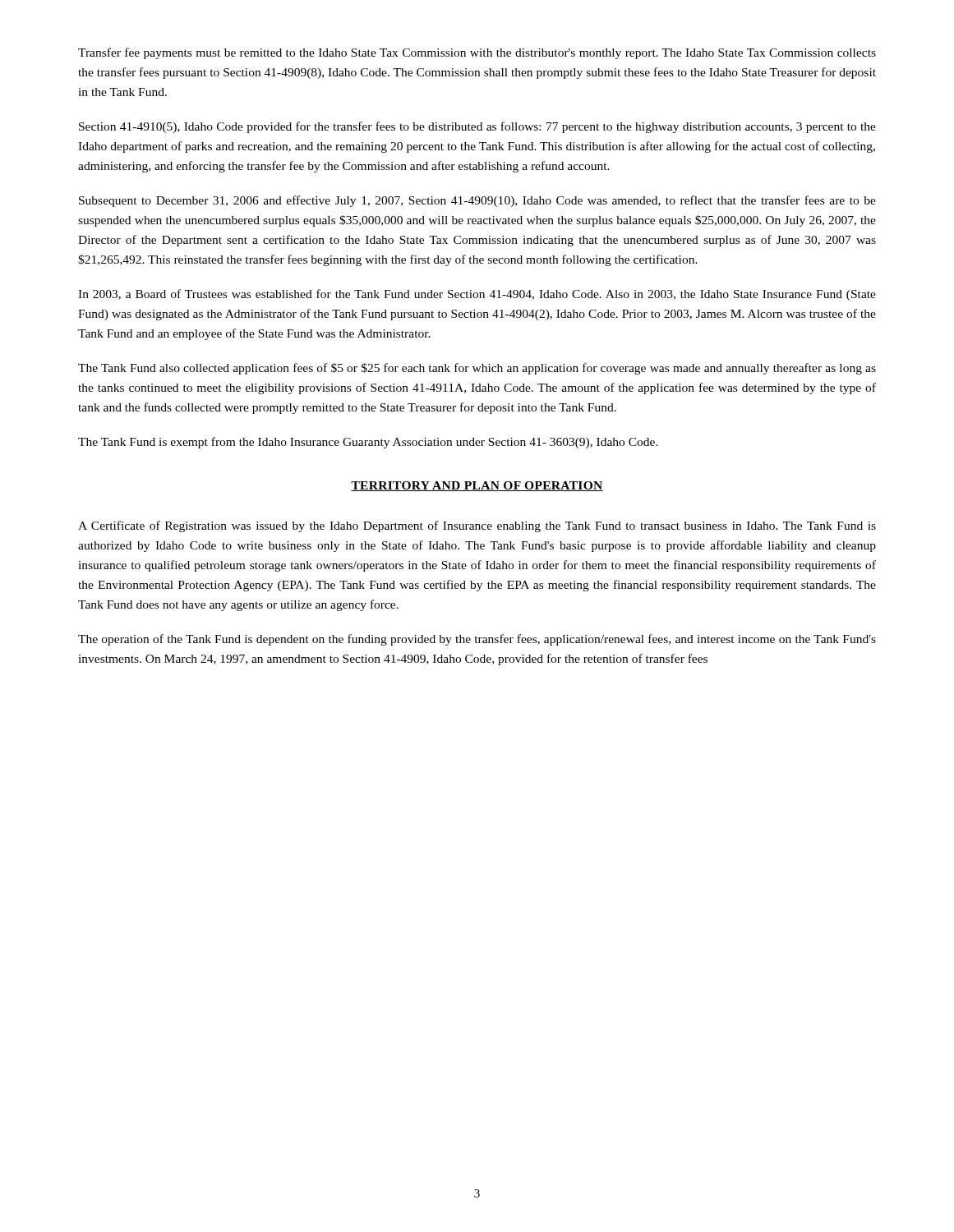
Task: Click where it says "TERRITORY AND PLAN OF OPERATION"
Action: tap(477, 485)
